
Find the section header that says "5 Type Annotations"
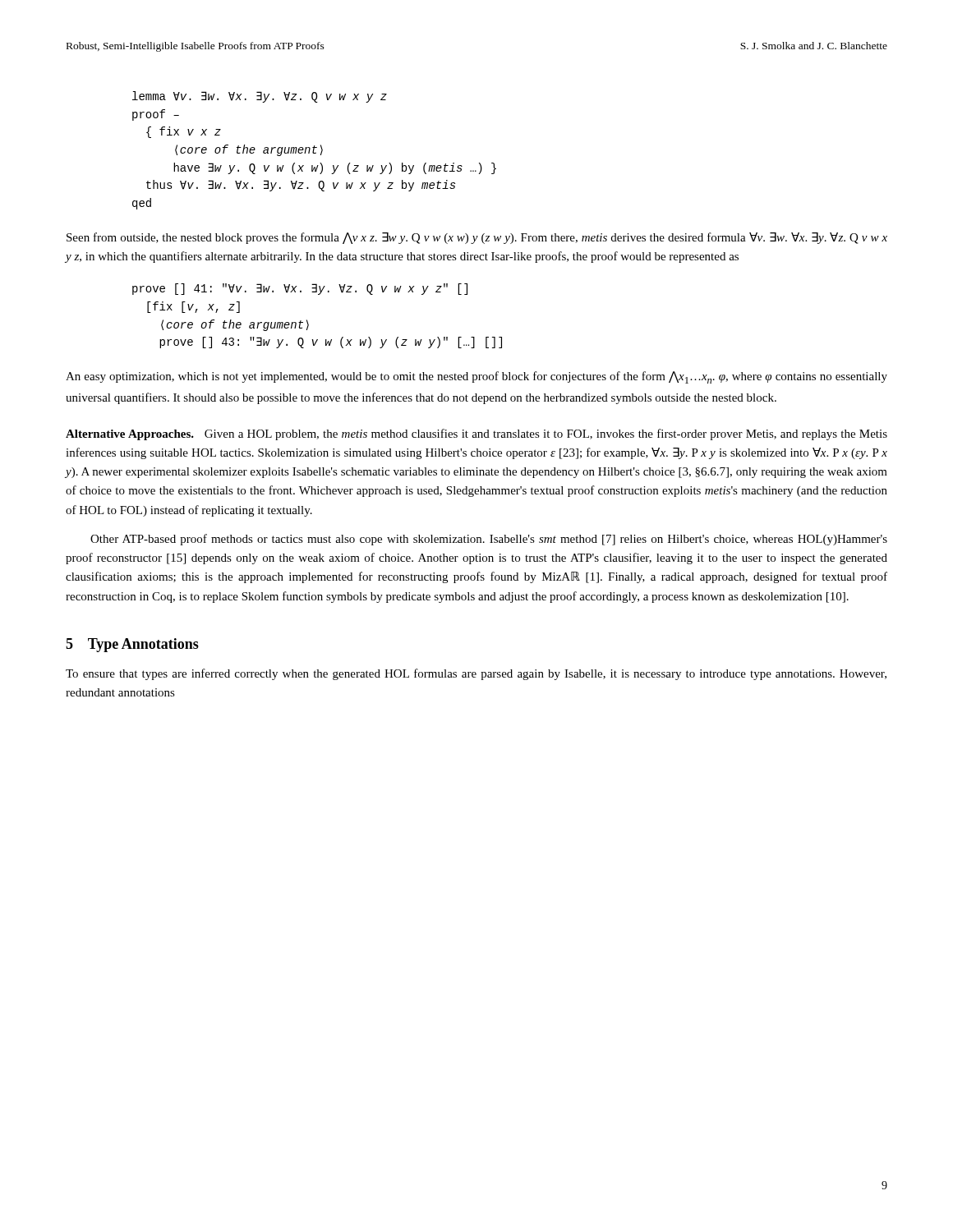tap(132, 644)
